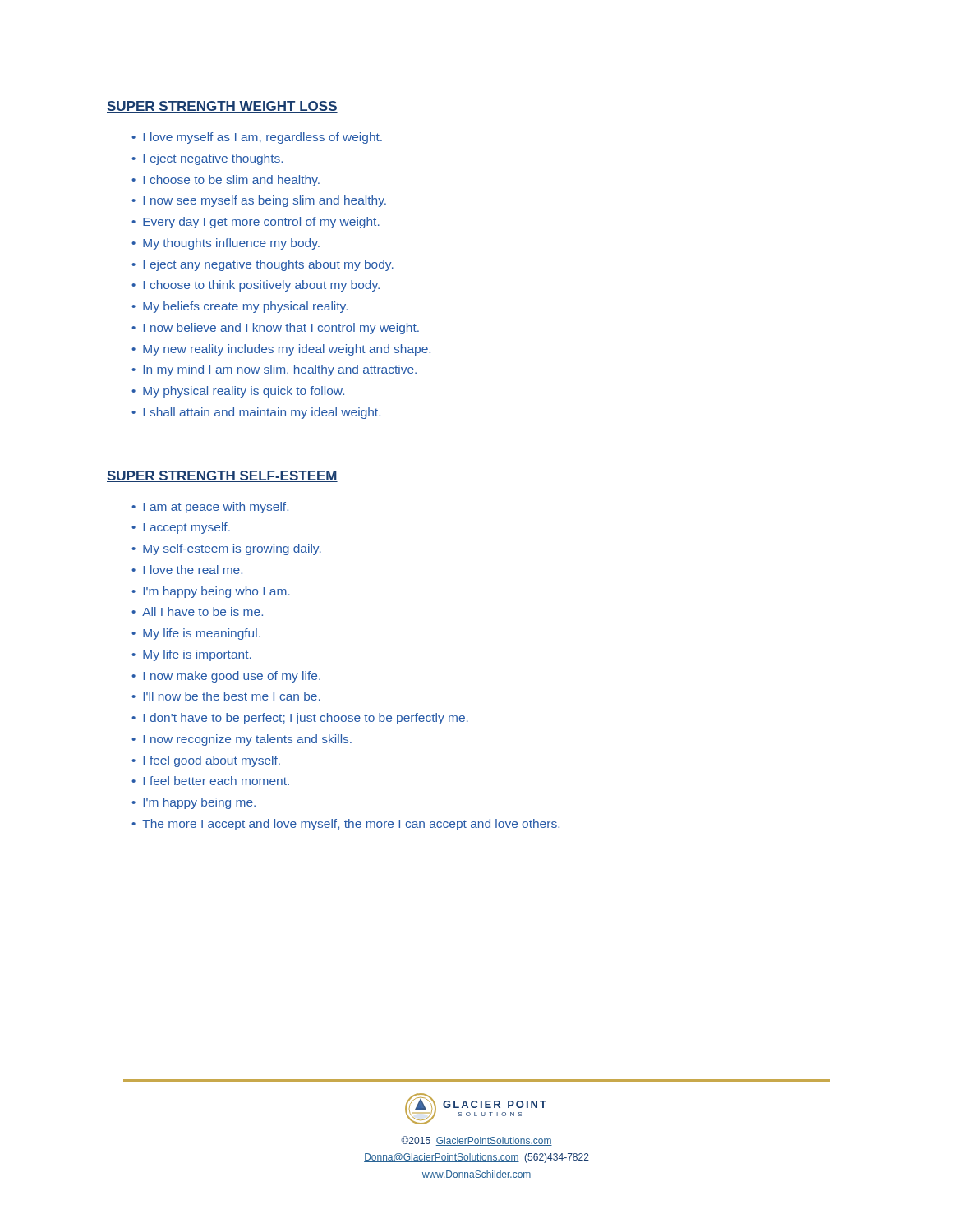
Task: Navigate to the text block starting "The more I accept and love myself, the"
Action: [x=352, y=823]
